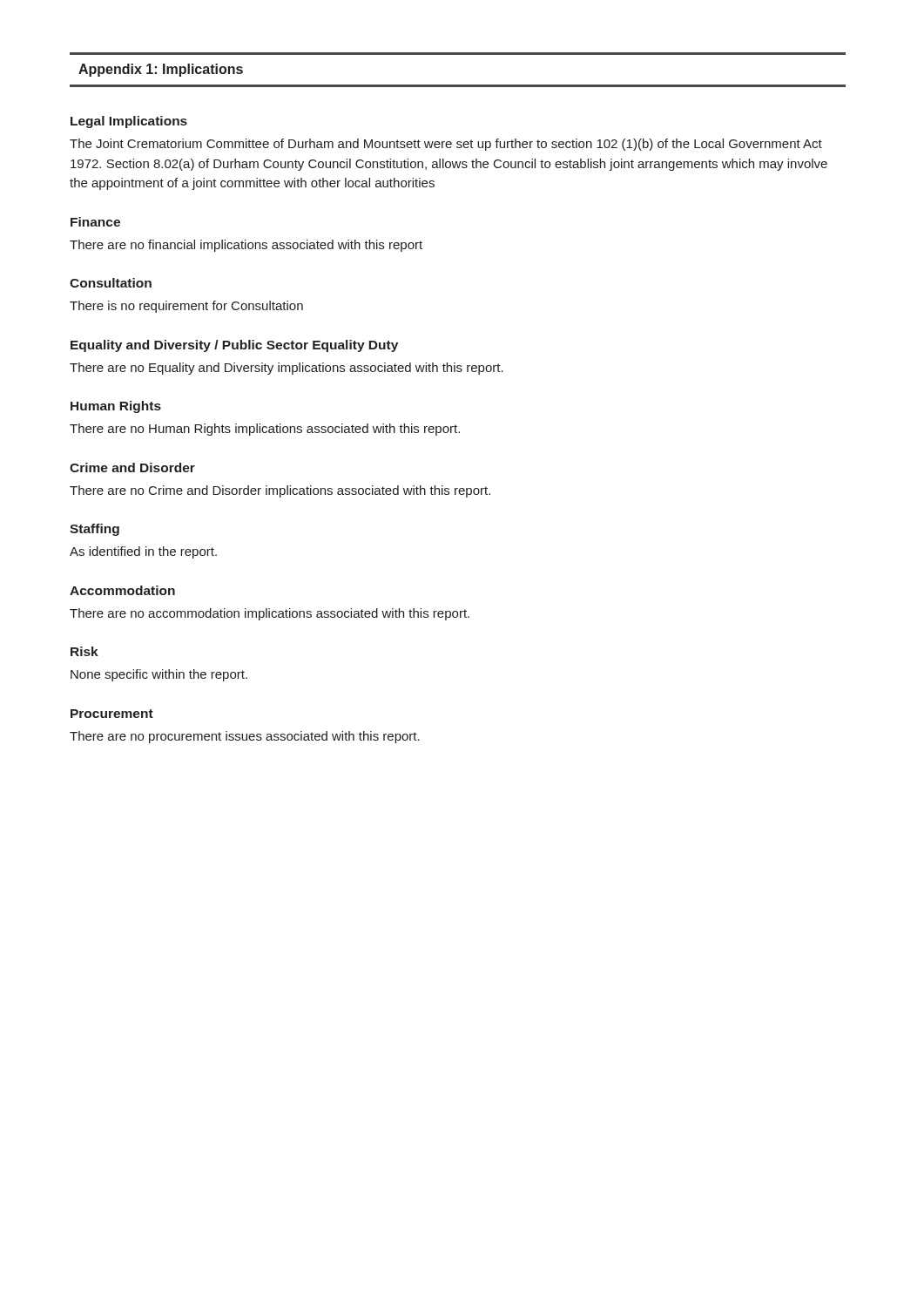Locate the text "None specific within the report."
This screenshot has width=924, height=1307.
click(x=159, y=674)
